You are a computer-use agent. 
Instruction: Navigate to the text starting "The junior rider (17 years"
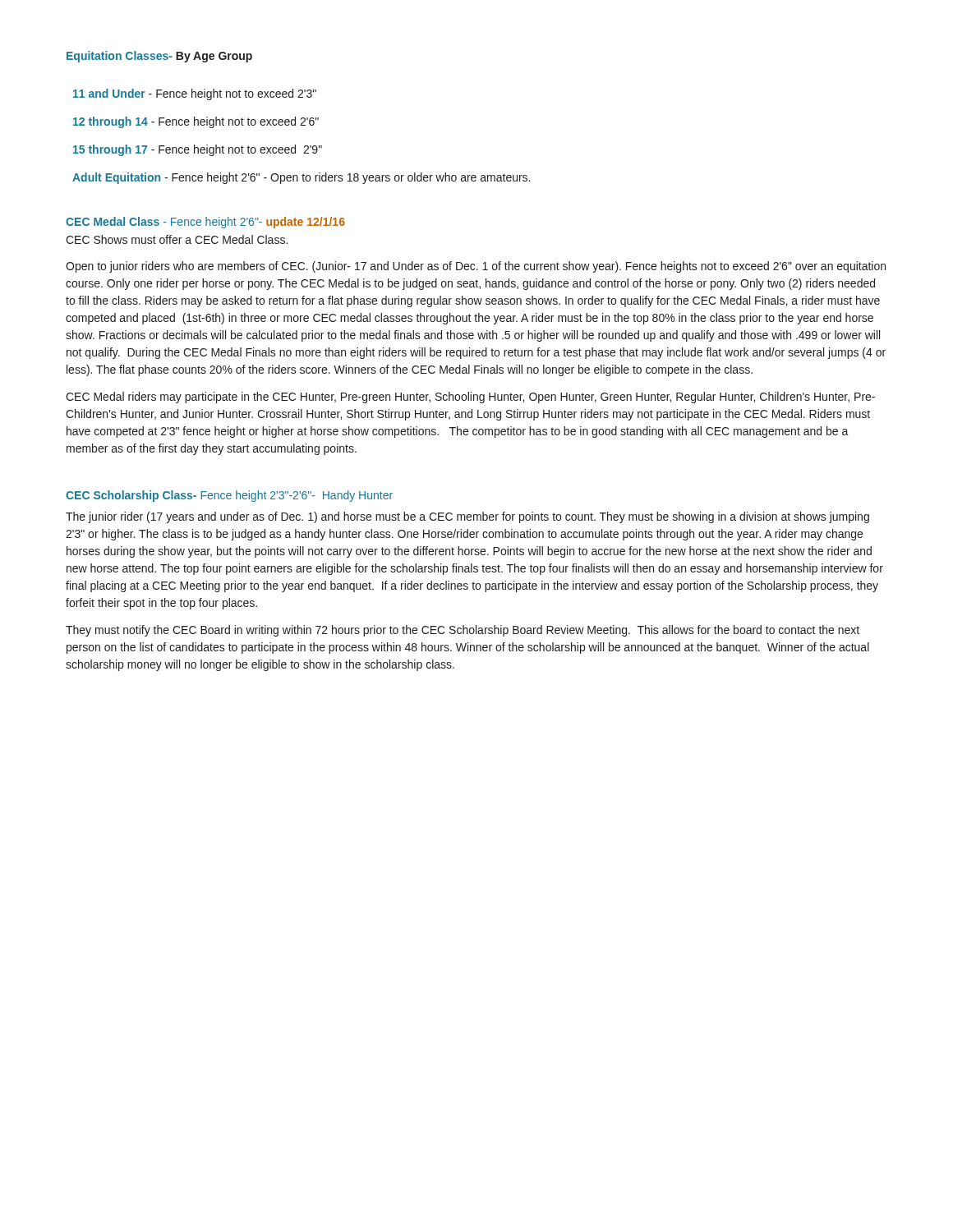(474, 560)
